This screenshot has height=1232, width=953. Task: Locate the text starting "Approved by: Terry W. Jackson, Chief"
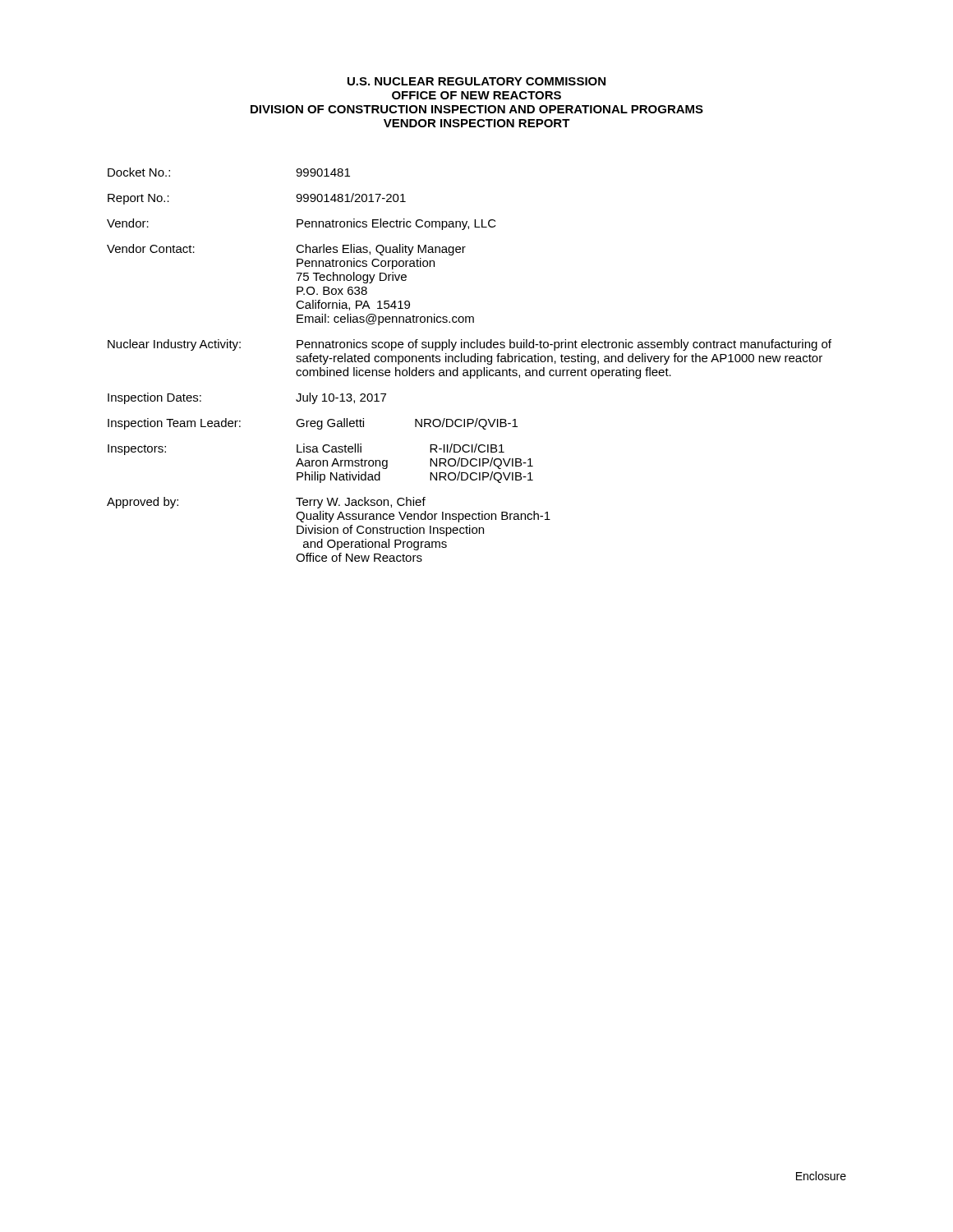(476, 529)
